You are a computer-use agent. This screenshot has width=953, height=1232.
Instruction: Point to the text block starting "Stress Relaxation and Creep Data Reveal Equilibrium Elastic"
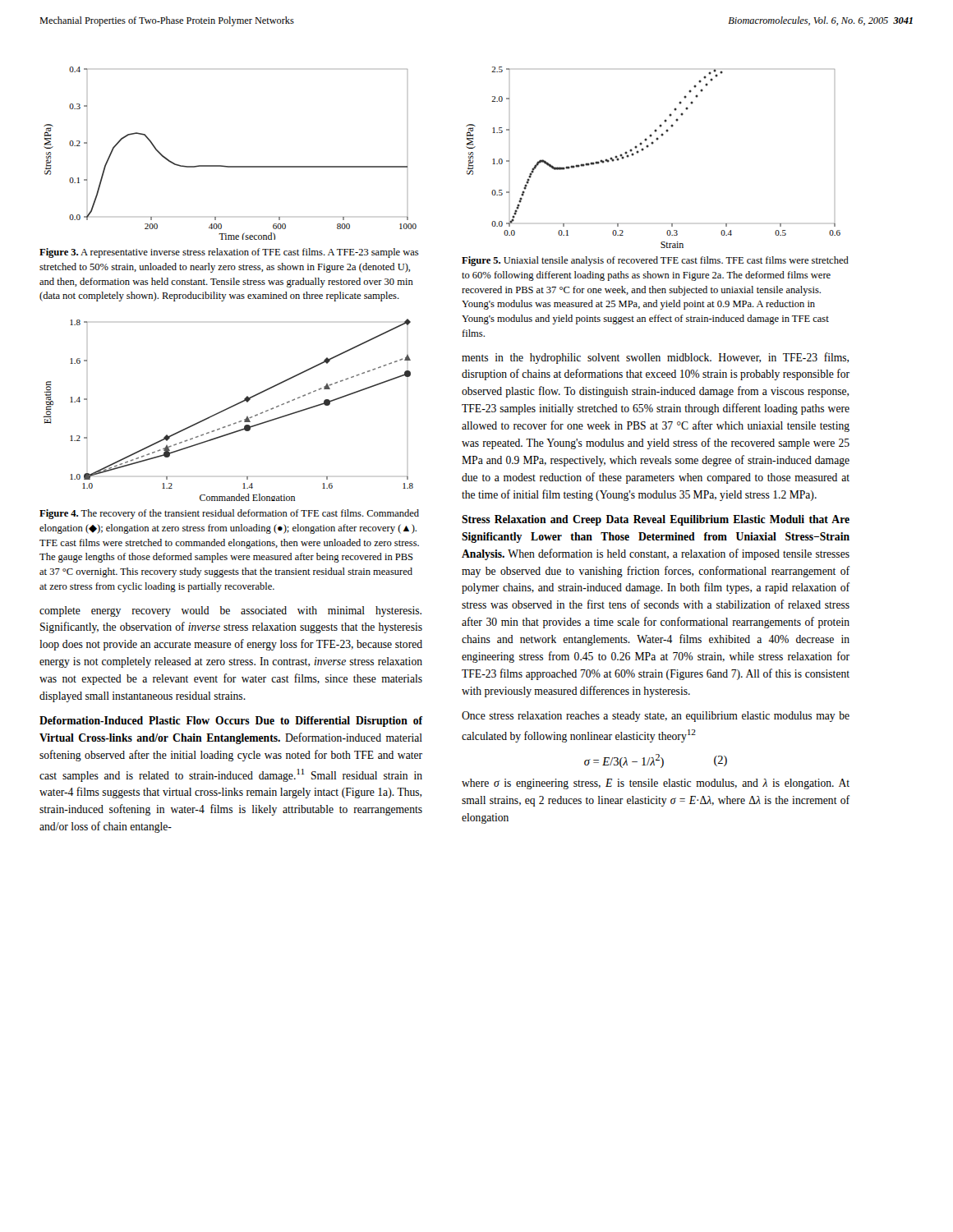coord(656,605)
